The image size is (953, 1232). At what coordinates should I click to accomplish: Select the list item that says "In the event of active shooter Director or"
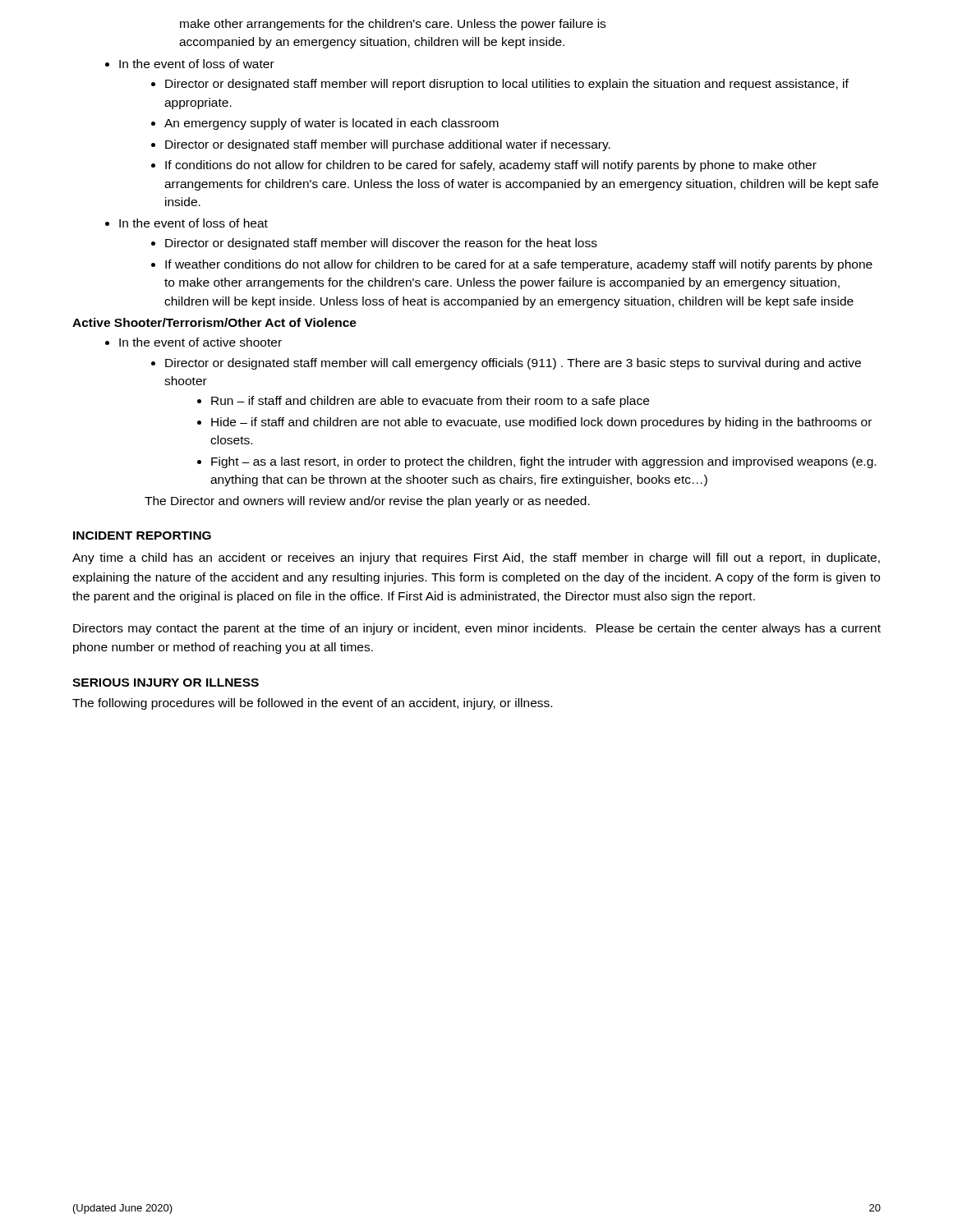pos(499,412)
